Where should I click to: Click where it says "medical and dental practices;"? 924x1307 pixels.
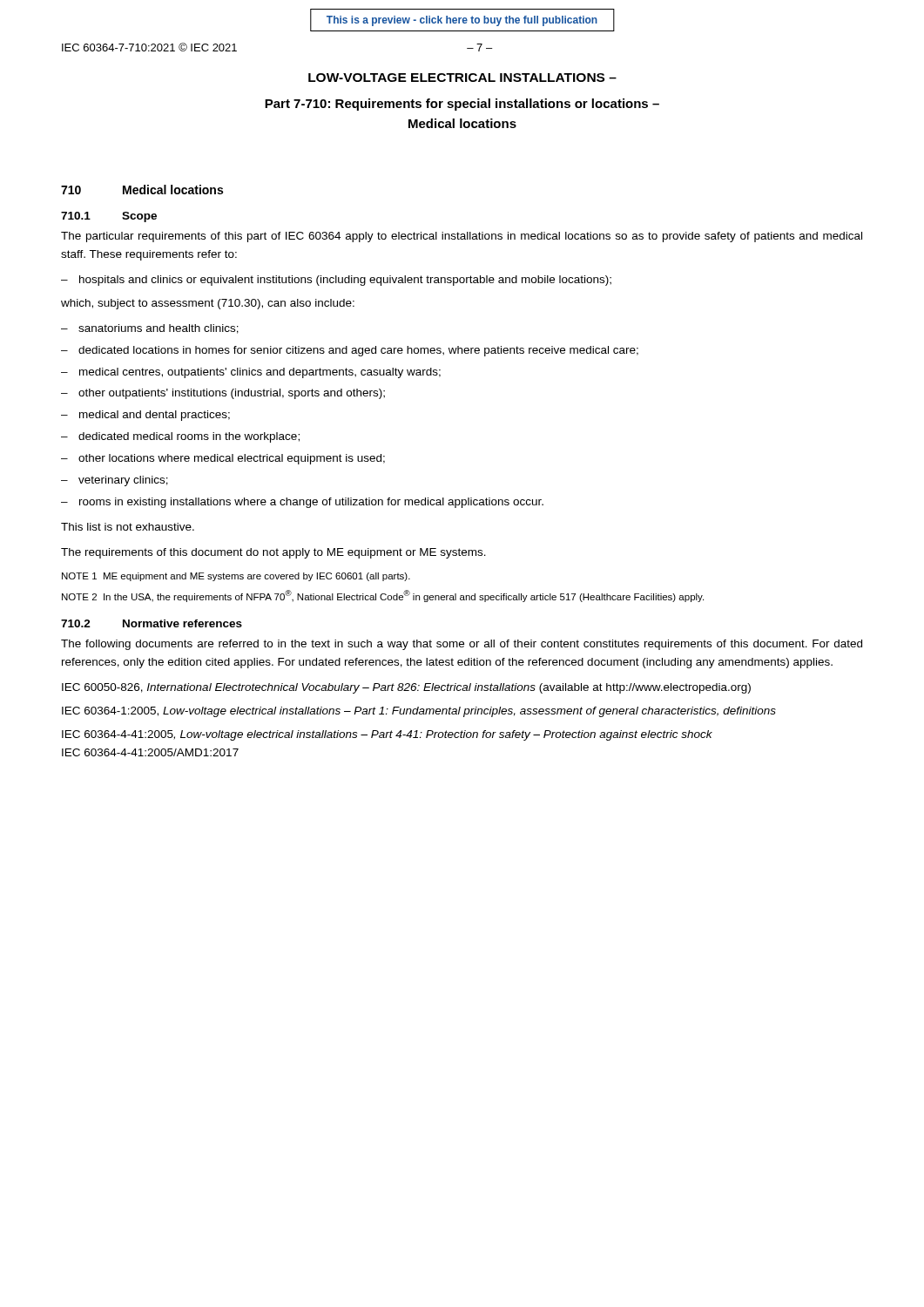click(x=154, y=415)
